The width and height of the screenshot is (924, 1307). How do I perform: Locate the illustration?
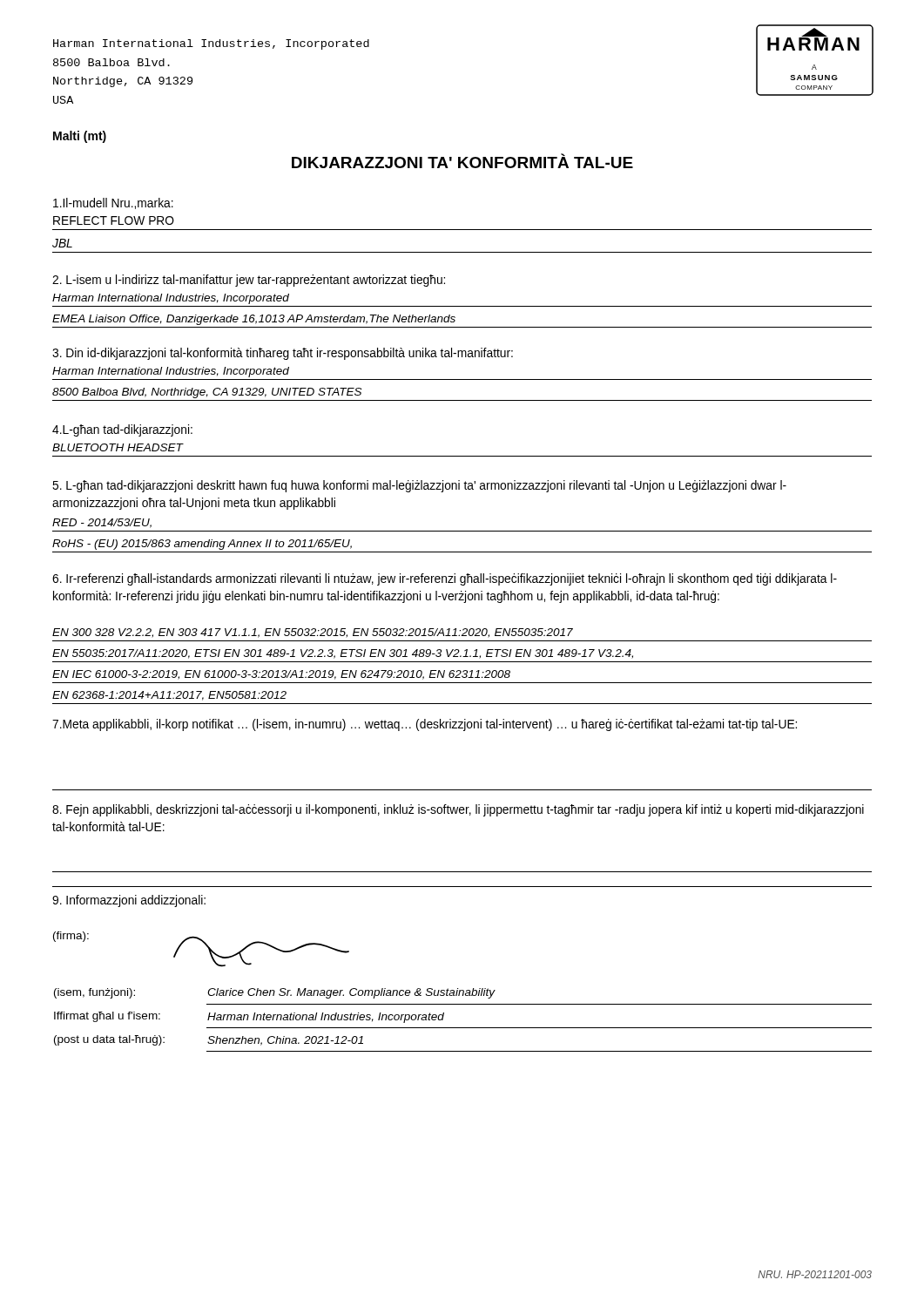(261, 948)
